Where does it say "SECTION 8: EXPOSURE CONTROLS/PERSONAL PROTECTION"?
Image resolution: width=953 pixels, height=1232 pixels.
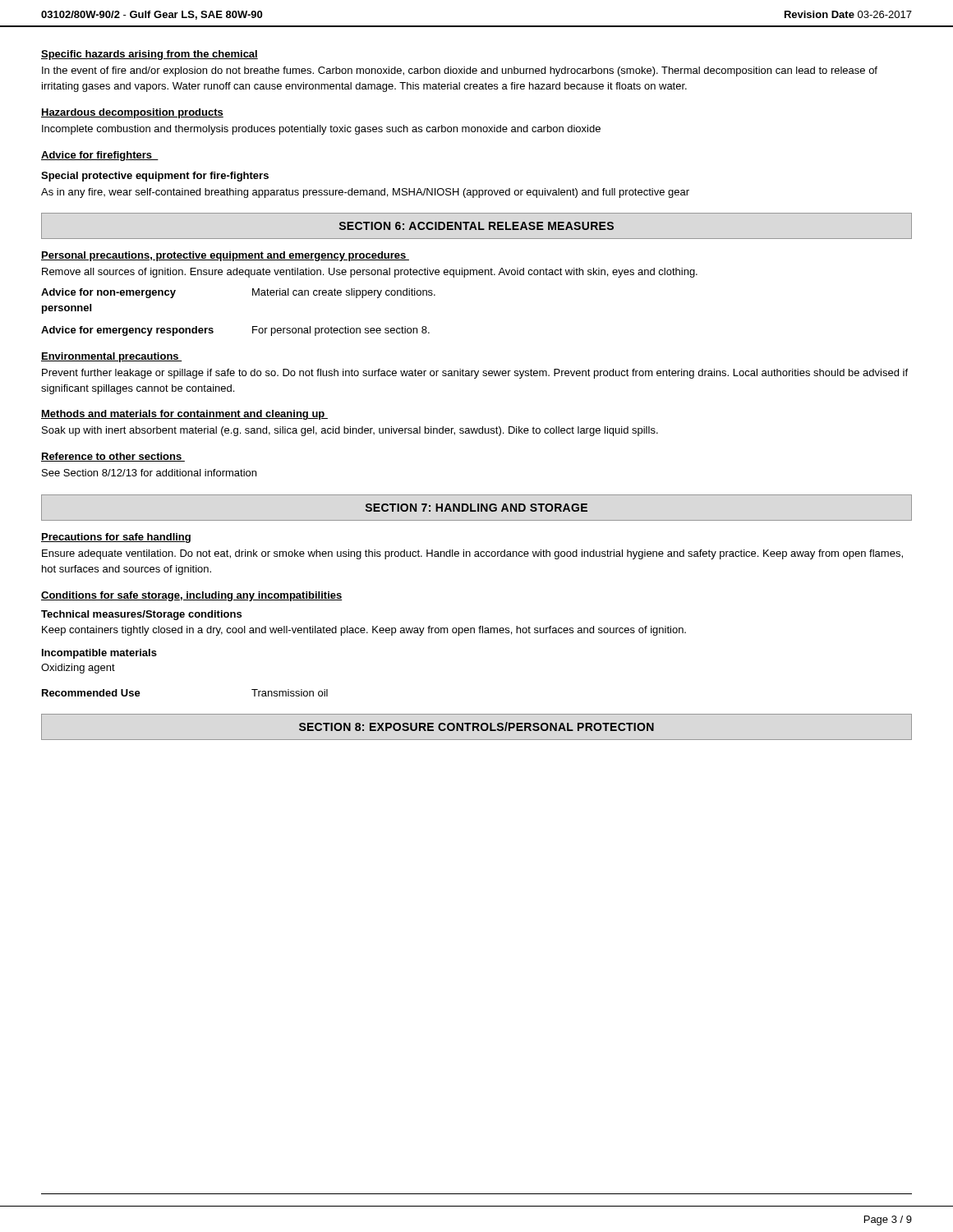(476, 727)
